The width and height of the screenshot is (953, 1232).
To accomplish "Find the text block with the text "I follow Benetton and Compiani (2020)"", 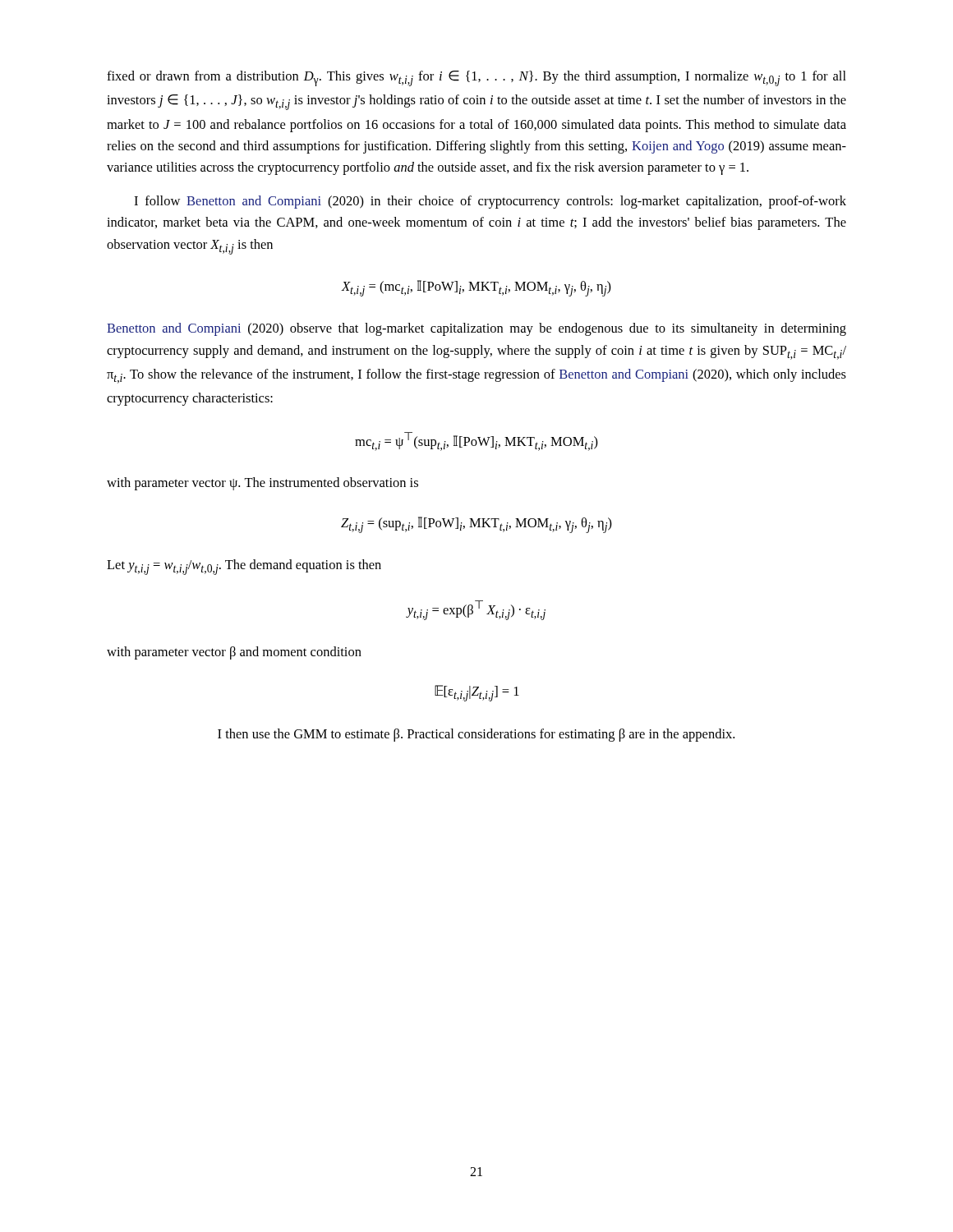I will (x=476, y=224).
